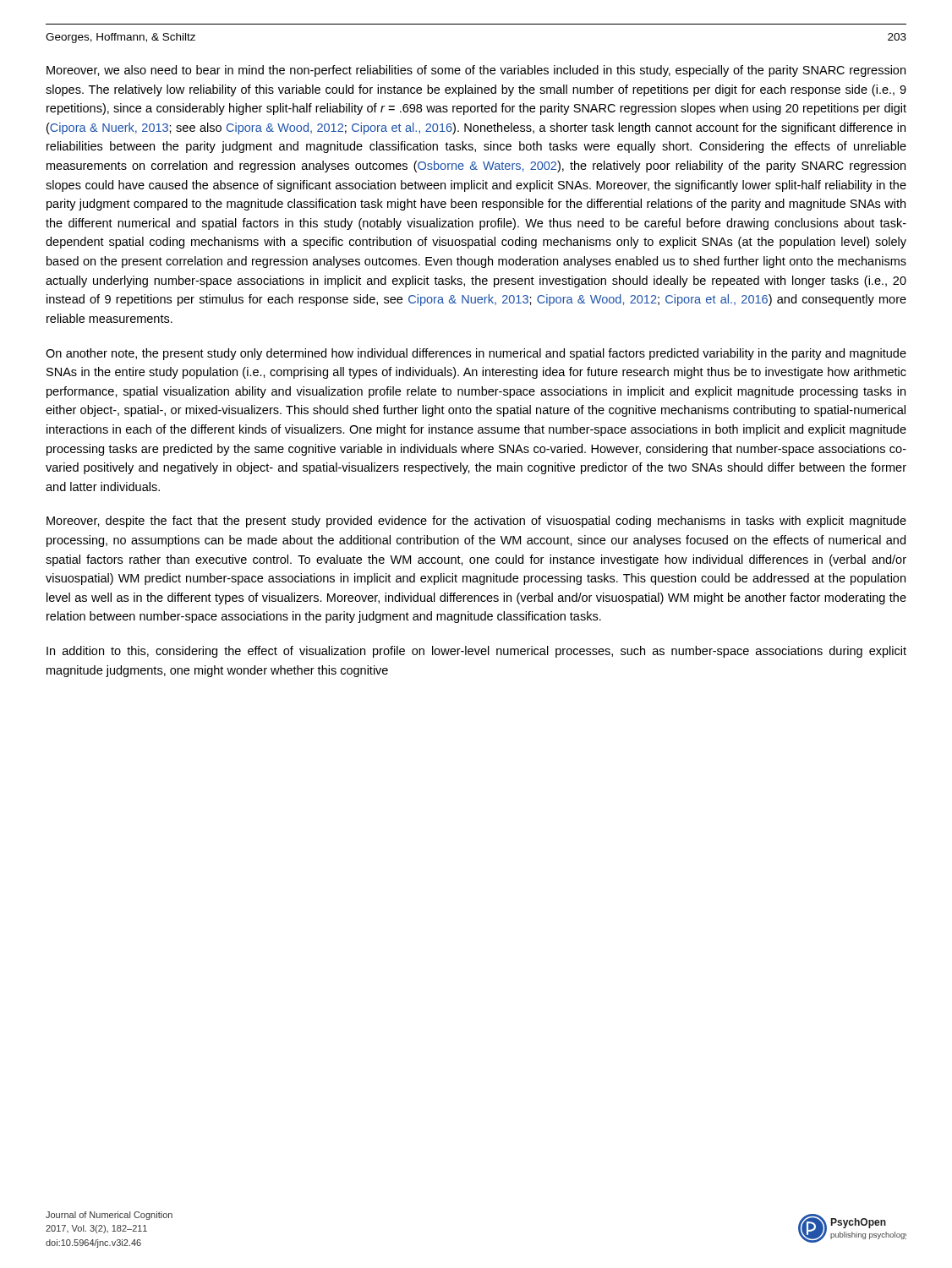
Task: Point to the block beginning "On another note, the present"
Action: [476, 420]
